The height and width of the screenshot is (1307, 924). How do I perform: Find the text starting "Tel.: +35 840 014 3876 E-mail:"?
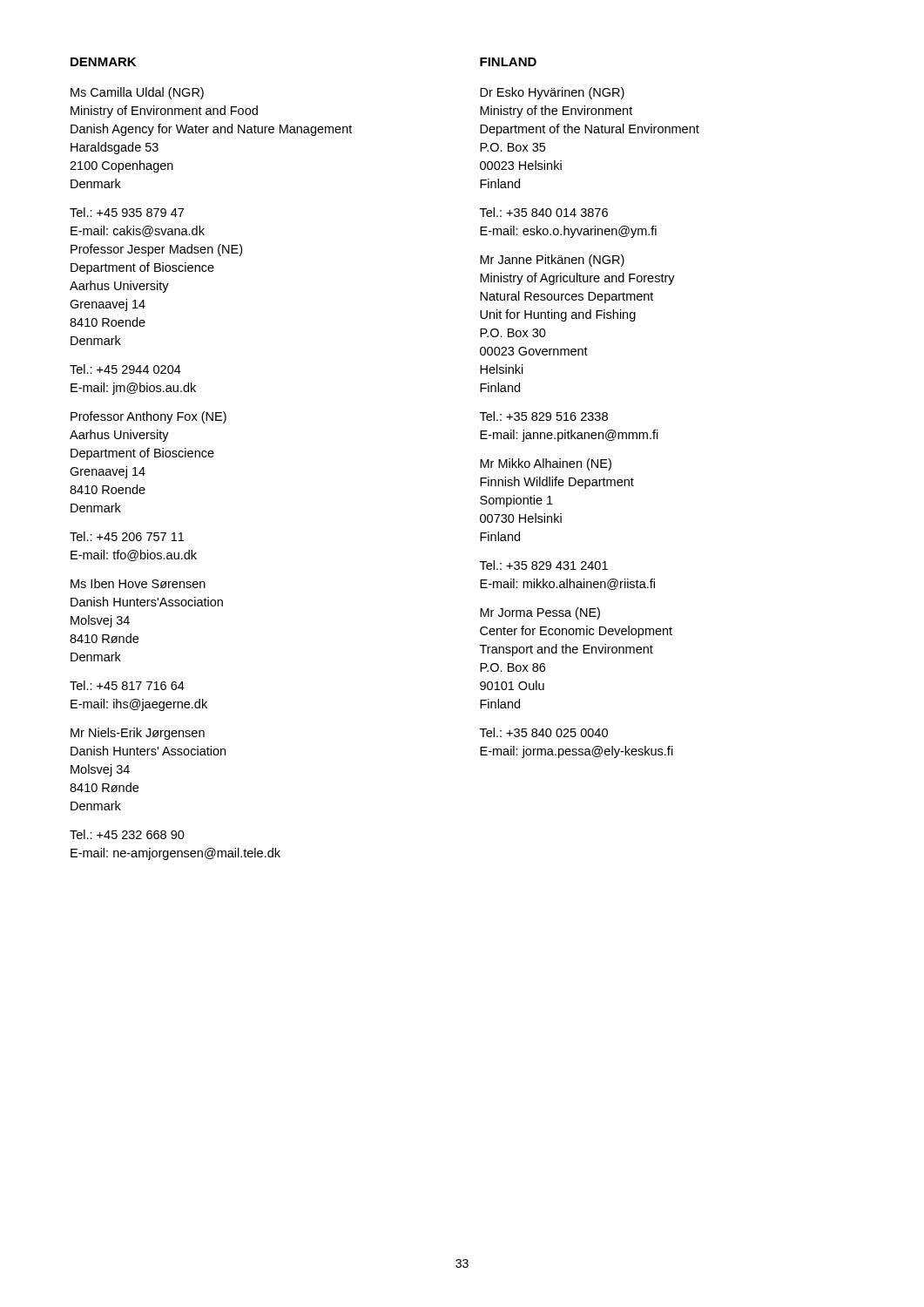click(x=568, y=222)
